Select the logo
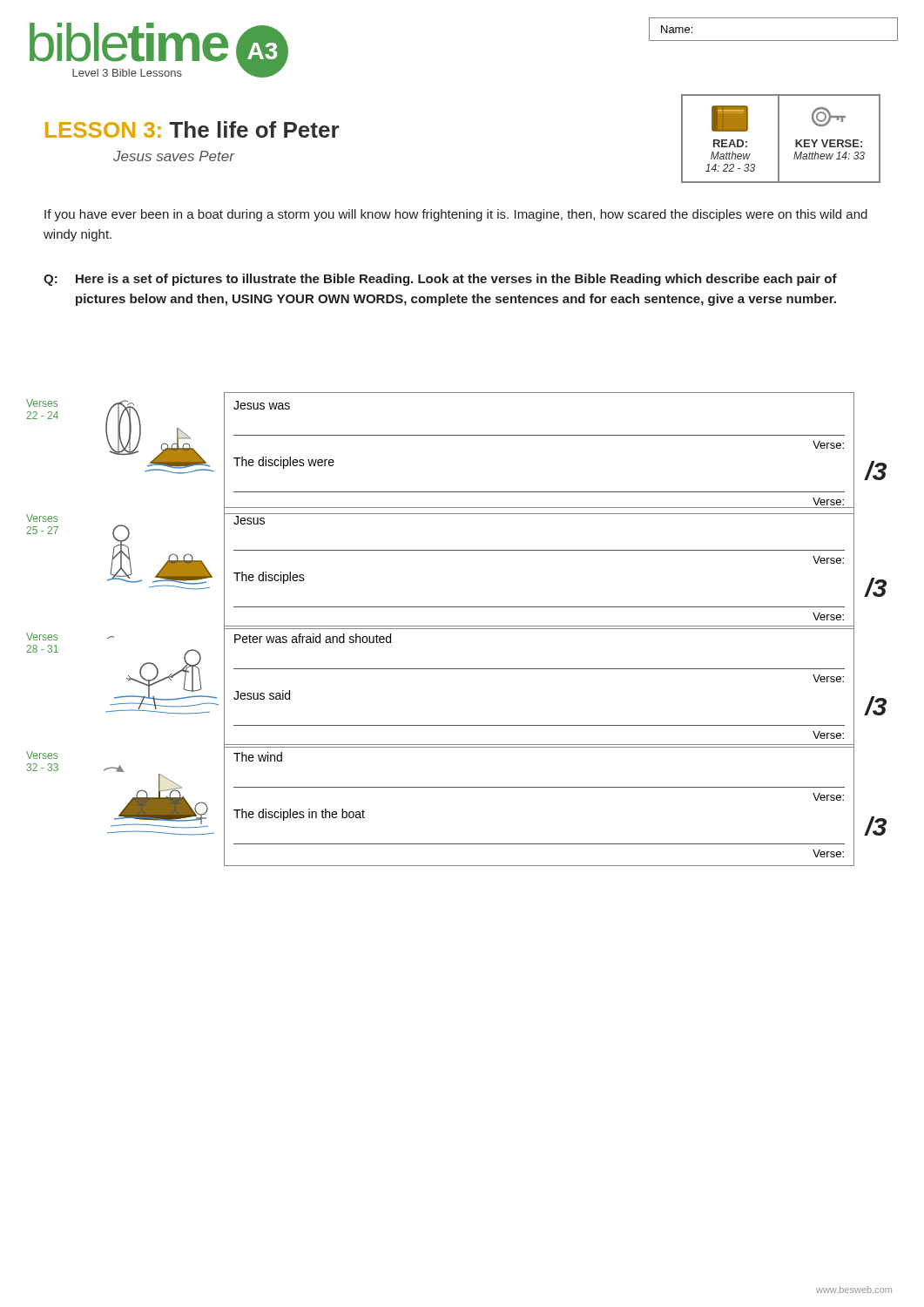The width and height of the screenshot is (924, 1307). point(157,48)
